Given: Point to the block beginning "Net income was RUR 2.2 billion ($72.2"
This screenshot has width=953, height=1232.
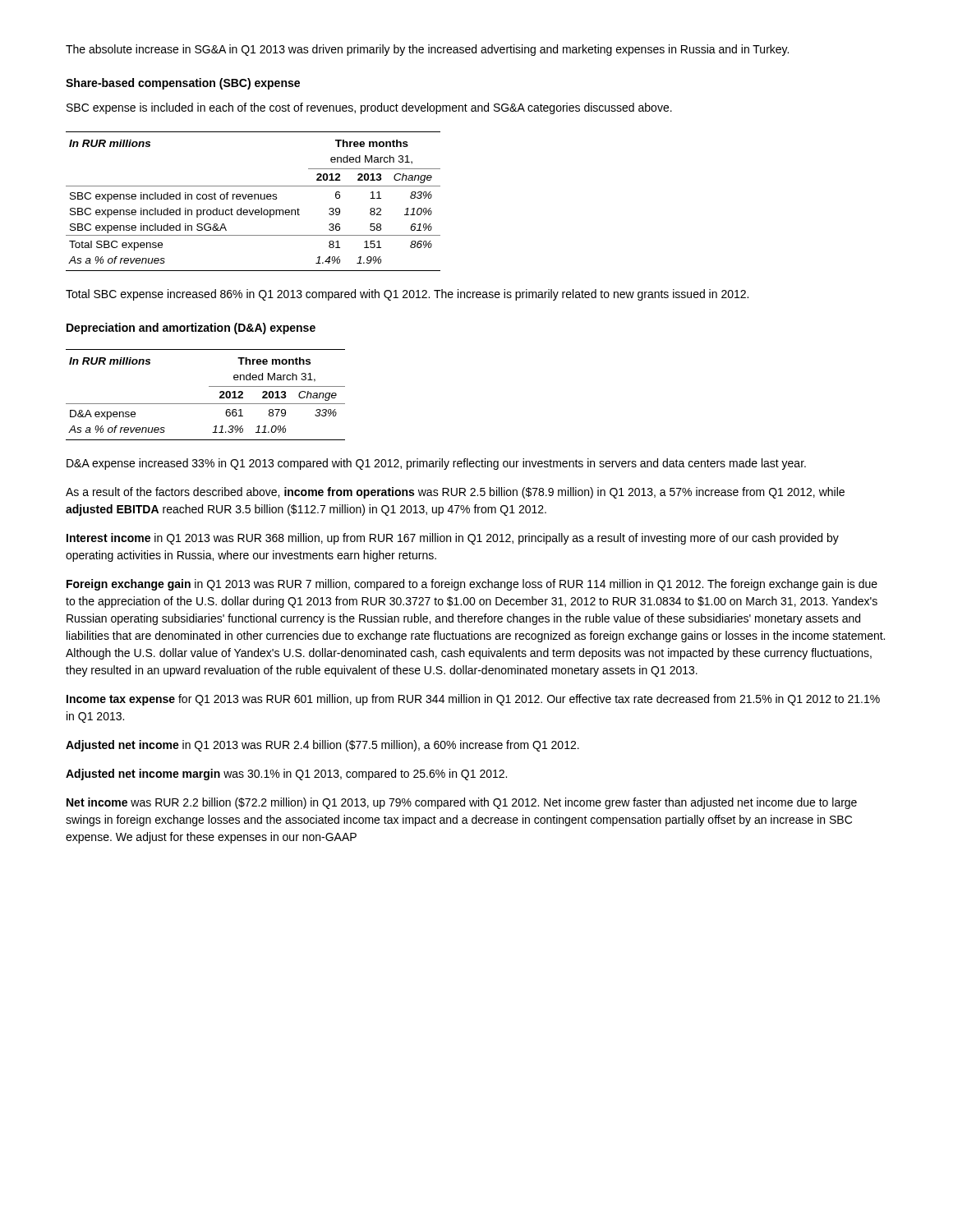Looking at the screenshot, I should tap(461, 820).
